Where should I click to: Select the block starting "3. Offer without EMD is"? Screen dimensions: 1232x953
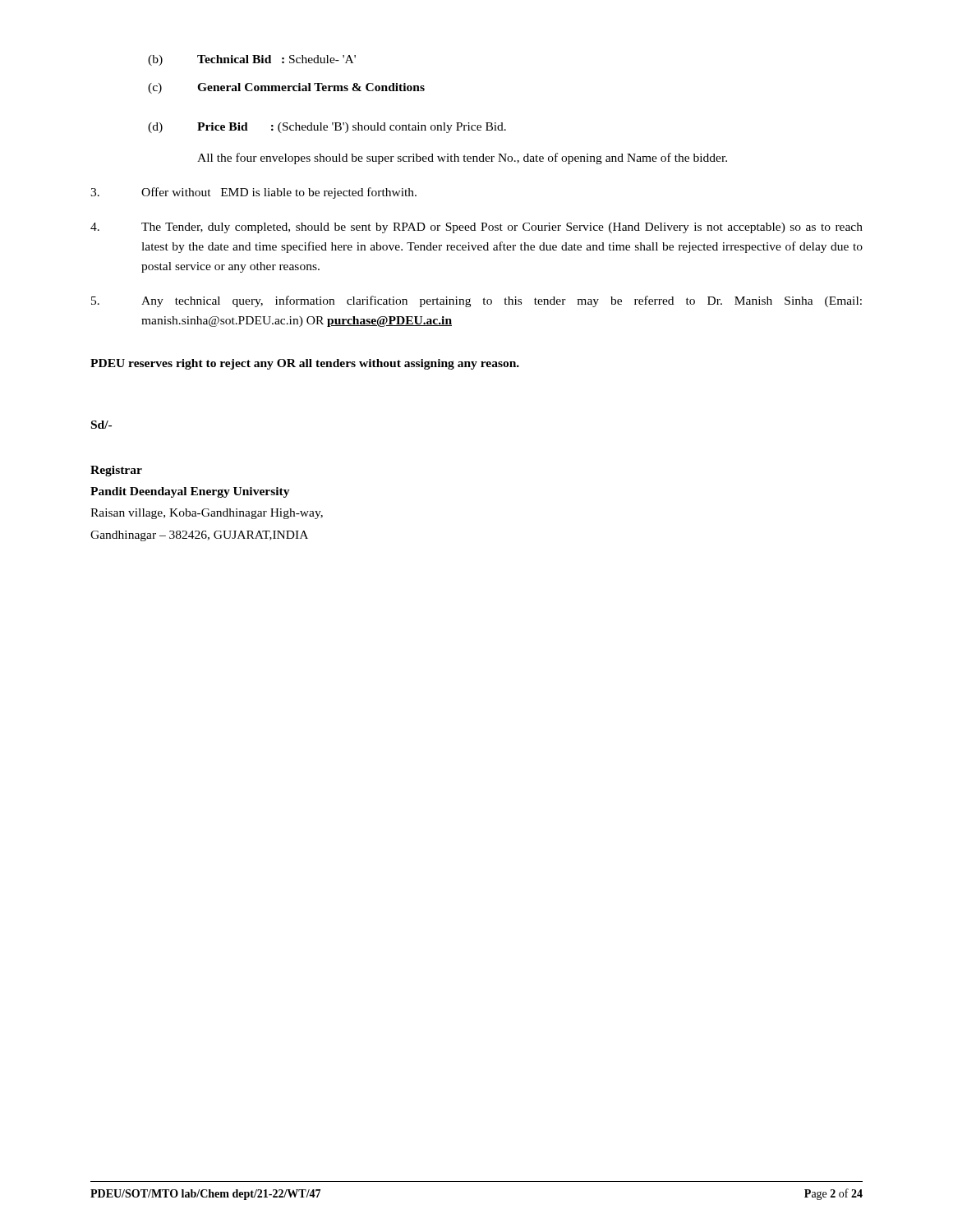(x=253, y=193)
